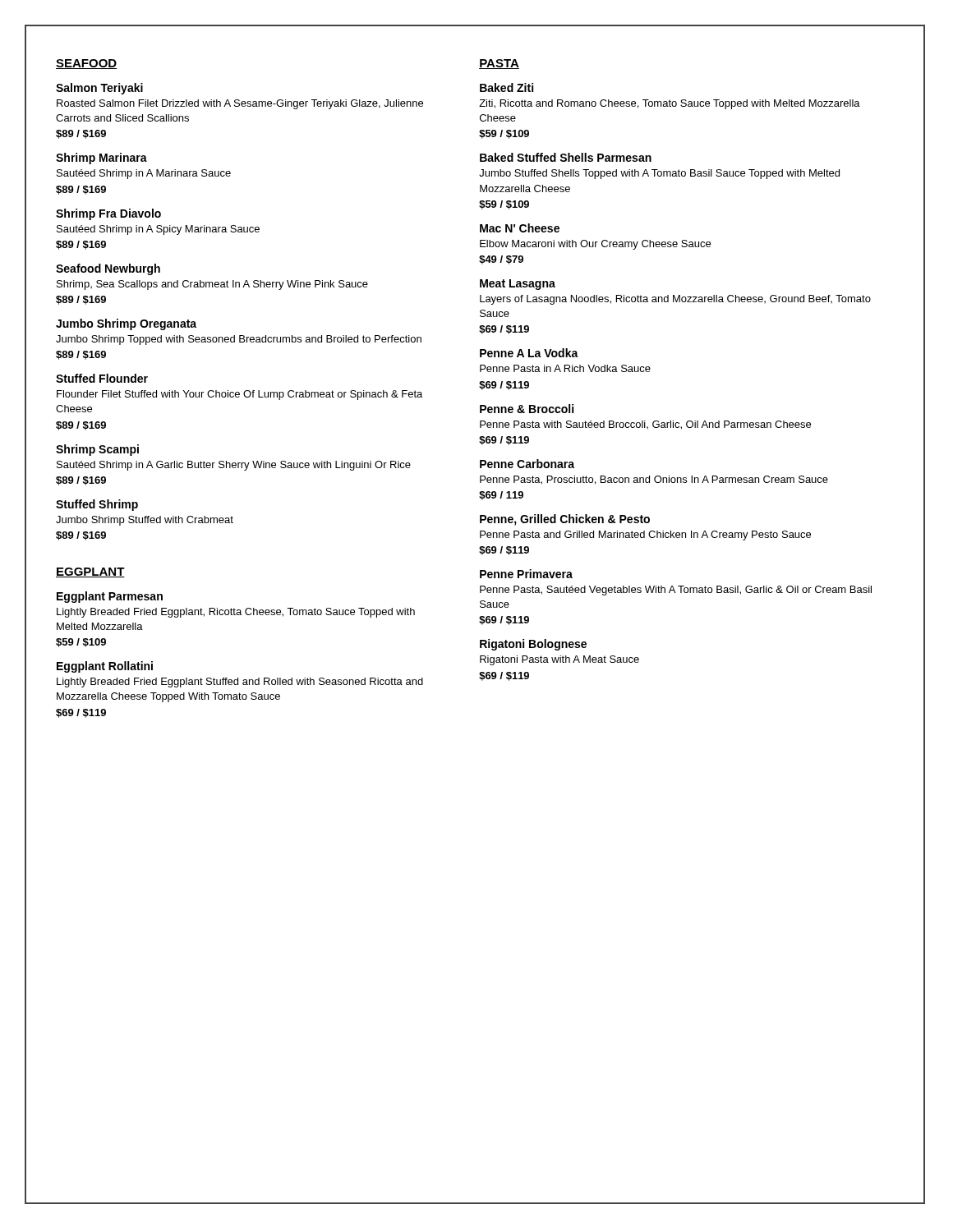Select the element starting "Rigatoni Bolognese Rigatoni Pasta with A Meat Sauce"
The image size is (953, 1232).
(x=533, y=645)
